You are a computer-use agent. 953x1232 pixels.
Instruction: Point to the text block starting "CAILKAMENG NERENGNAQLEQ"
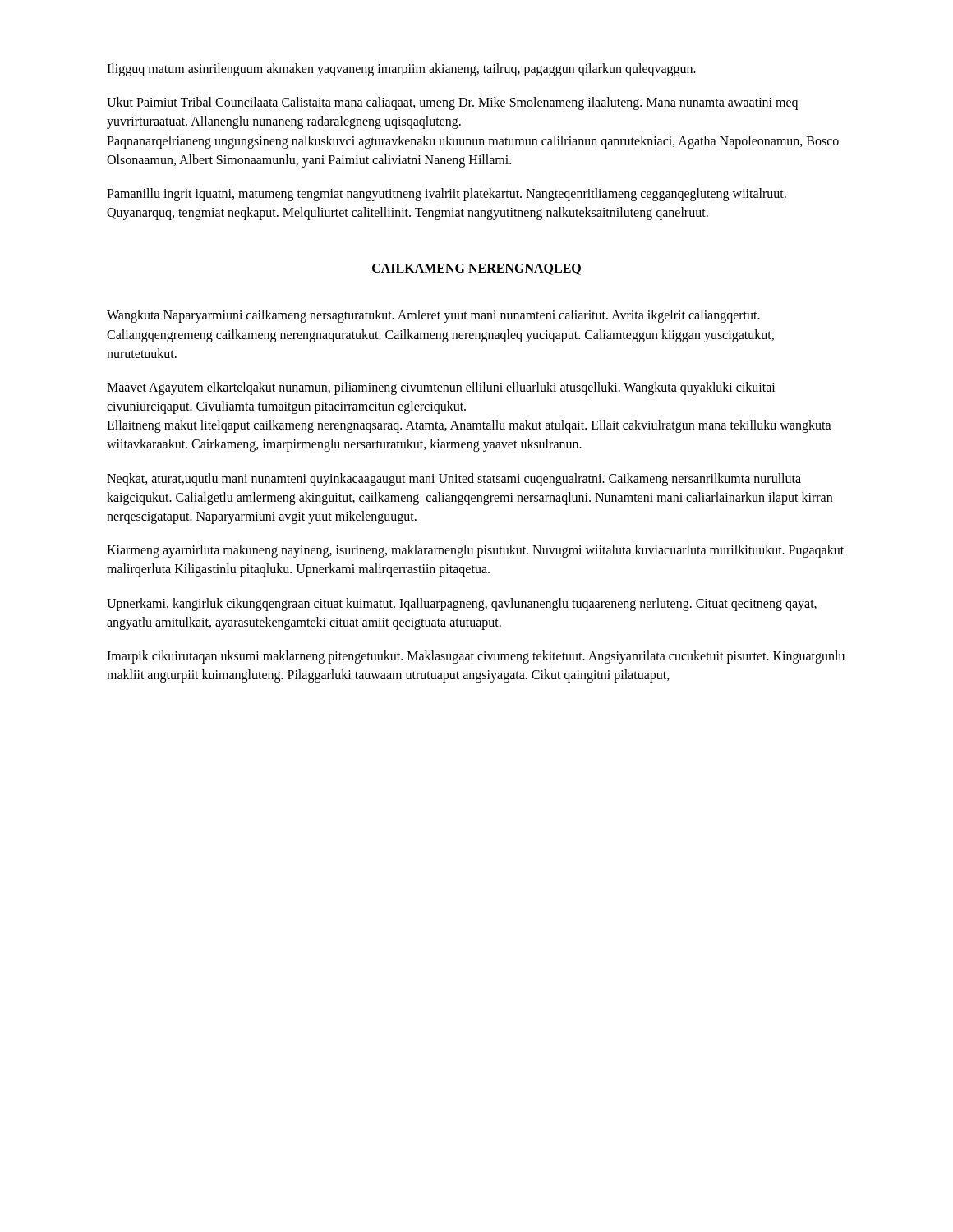tap(476, 268)
